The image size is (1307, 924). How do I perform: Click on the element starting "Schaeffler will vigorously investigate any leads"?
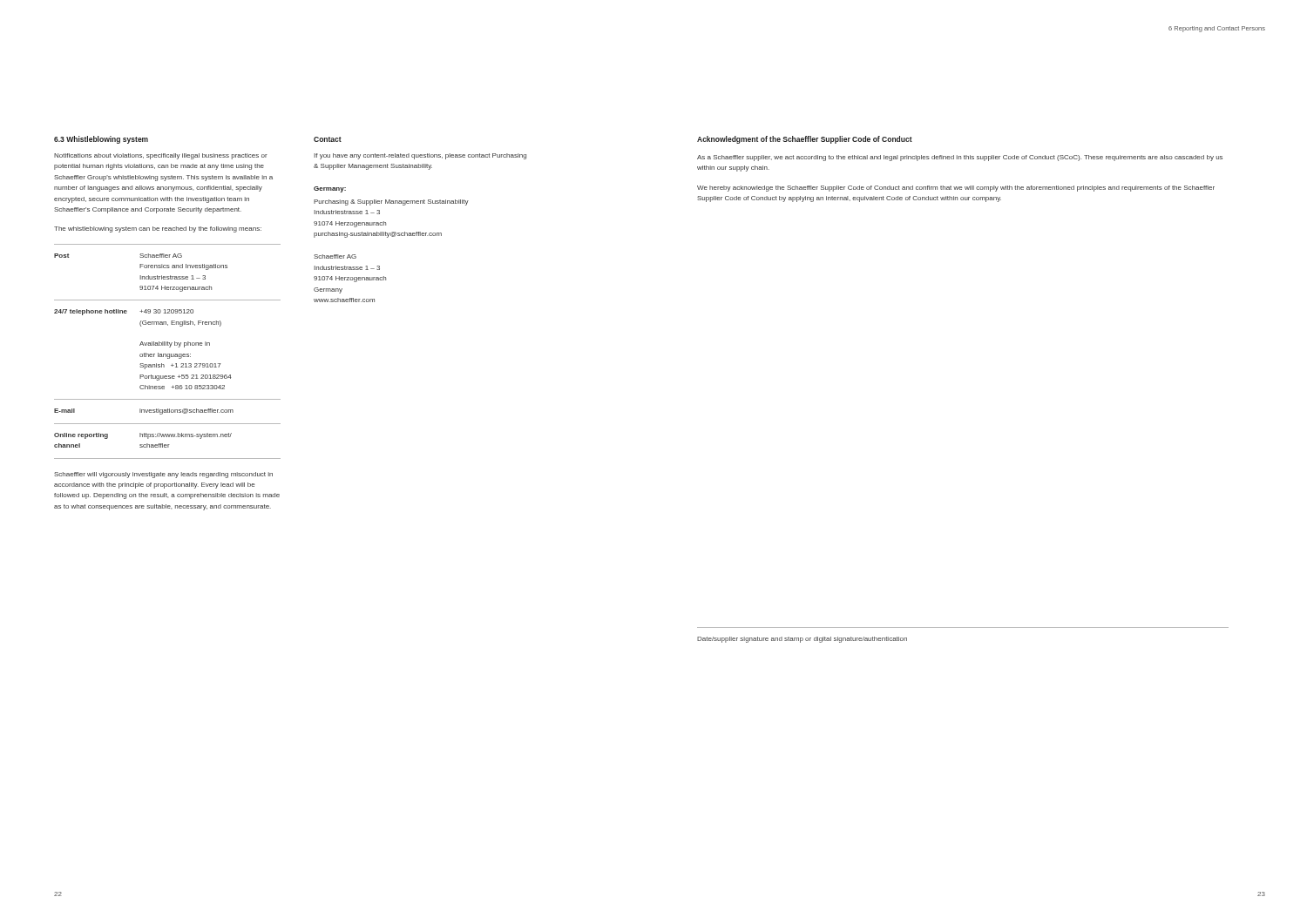167,490
